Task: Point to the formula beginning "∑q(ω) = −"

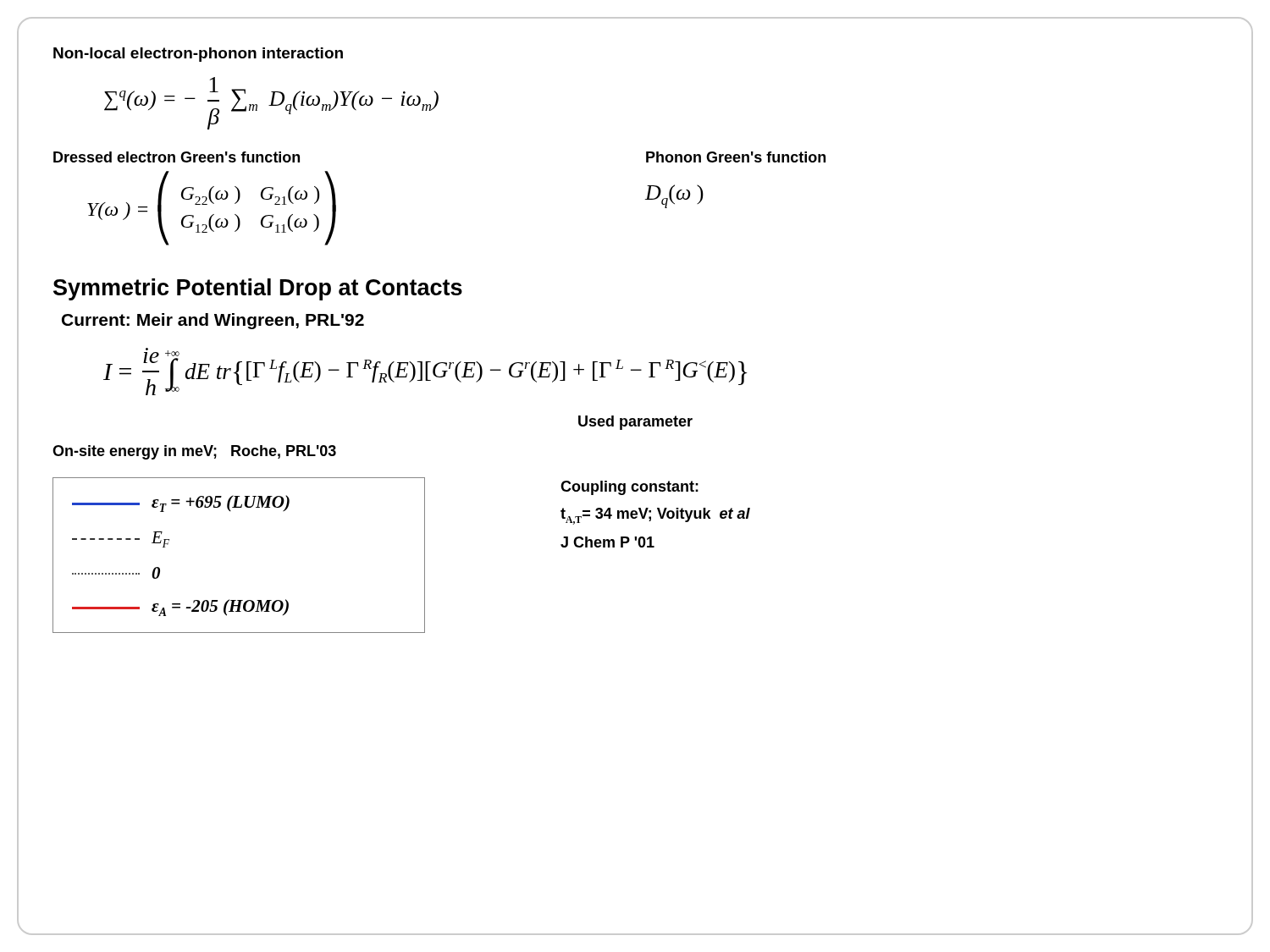Action: pos(271,101)
